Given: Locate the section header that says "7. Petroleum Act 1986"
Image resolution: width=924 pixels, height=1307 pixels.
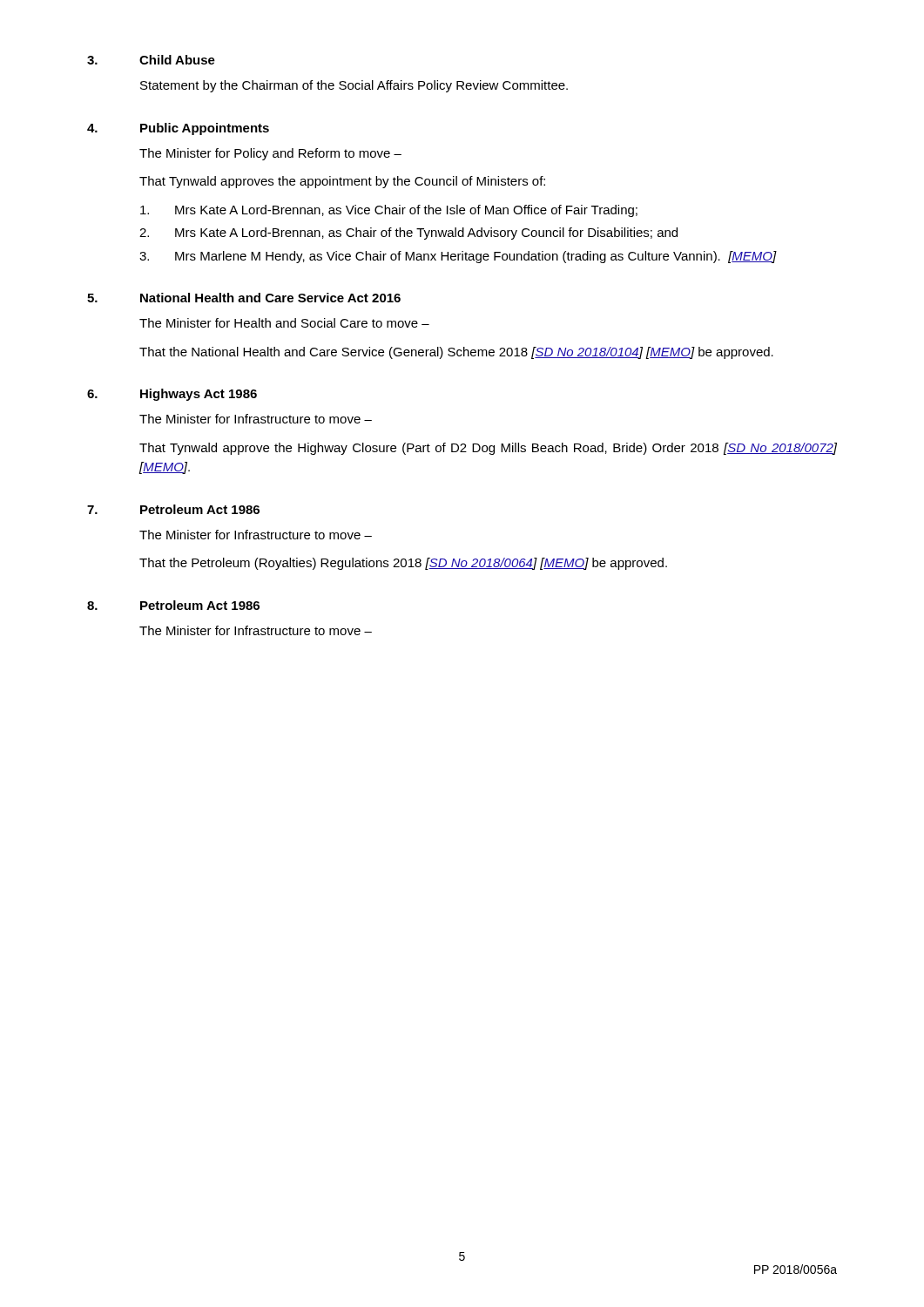Looking at the screenshot, I should point(174,509).
